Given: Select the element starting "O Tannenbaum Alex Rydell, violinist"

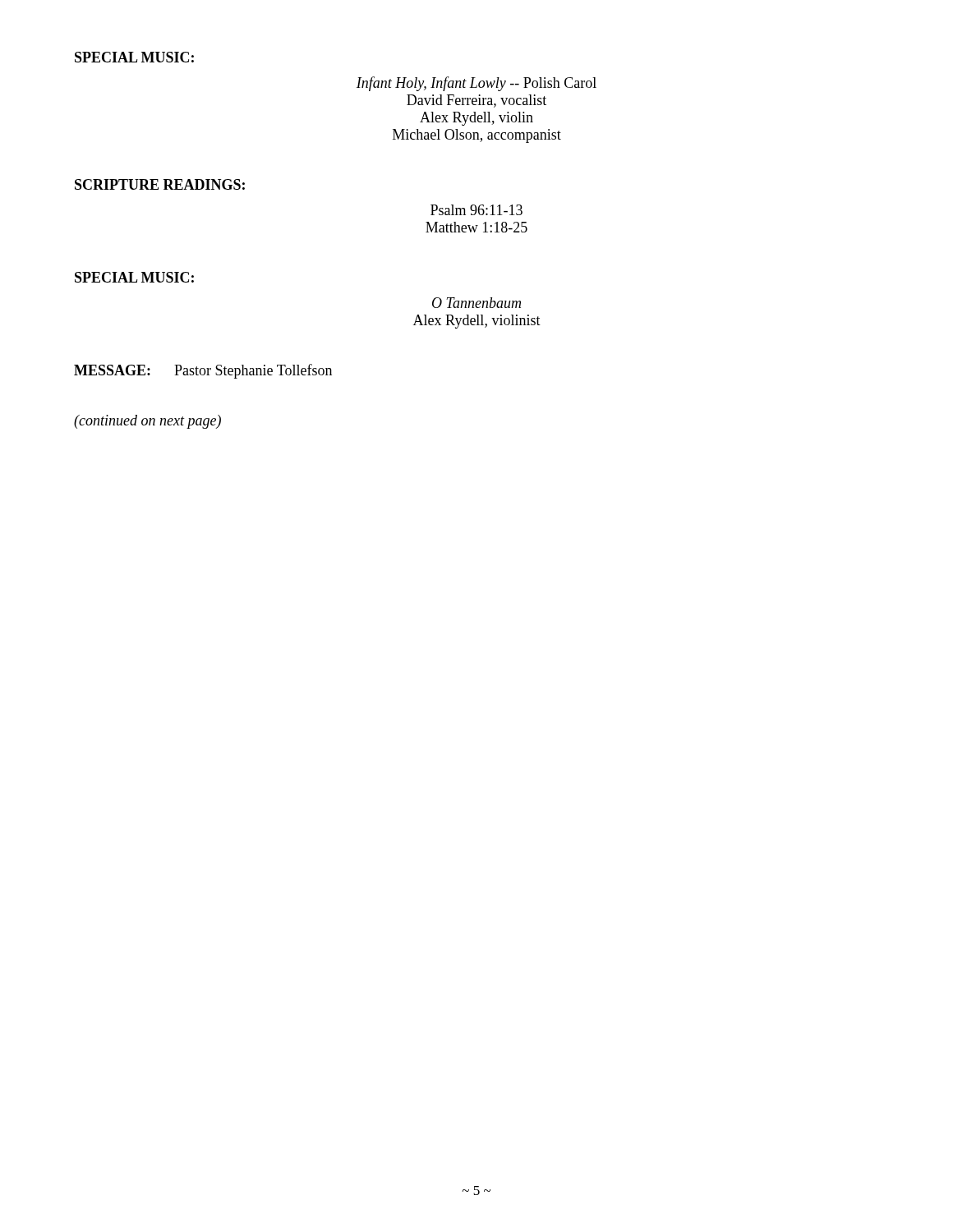Looking at the screenshot, I should (476, 312).
